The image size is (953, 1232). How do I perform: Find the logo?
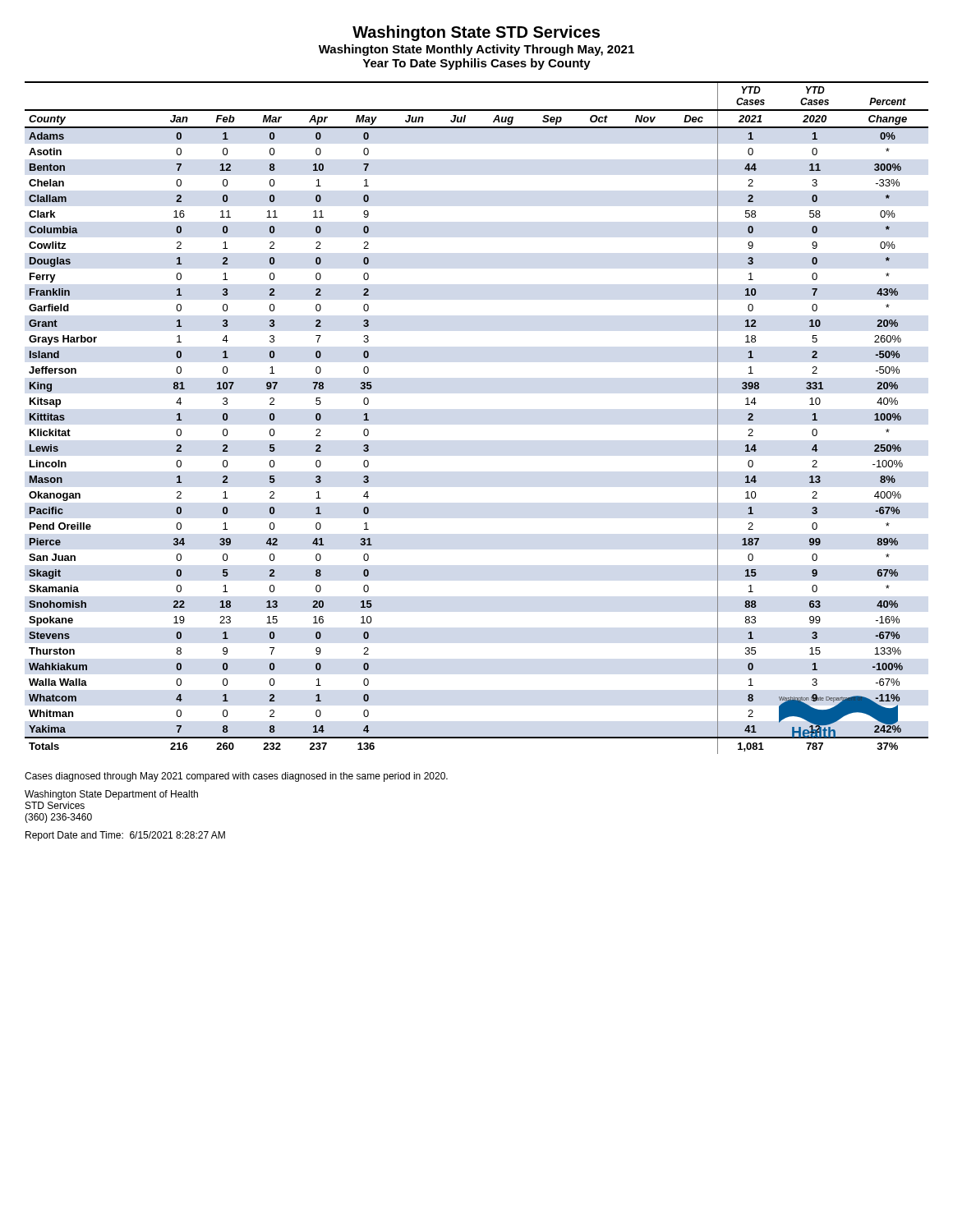[838, 718]
